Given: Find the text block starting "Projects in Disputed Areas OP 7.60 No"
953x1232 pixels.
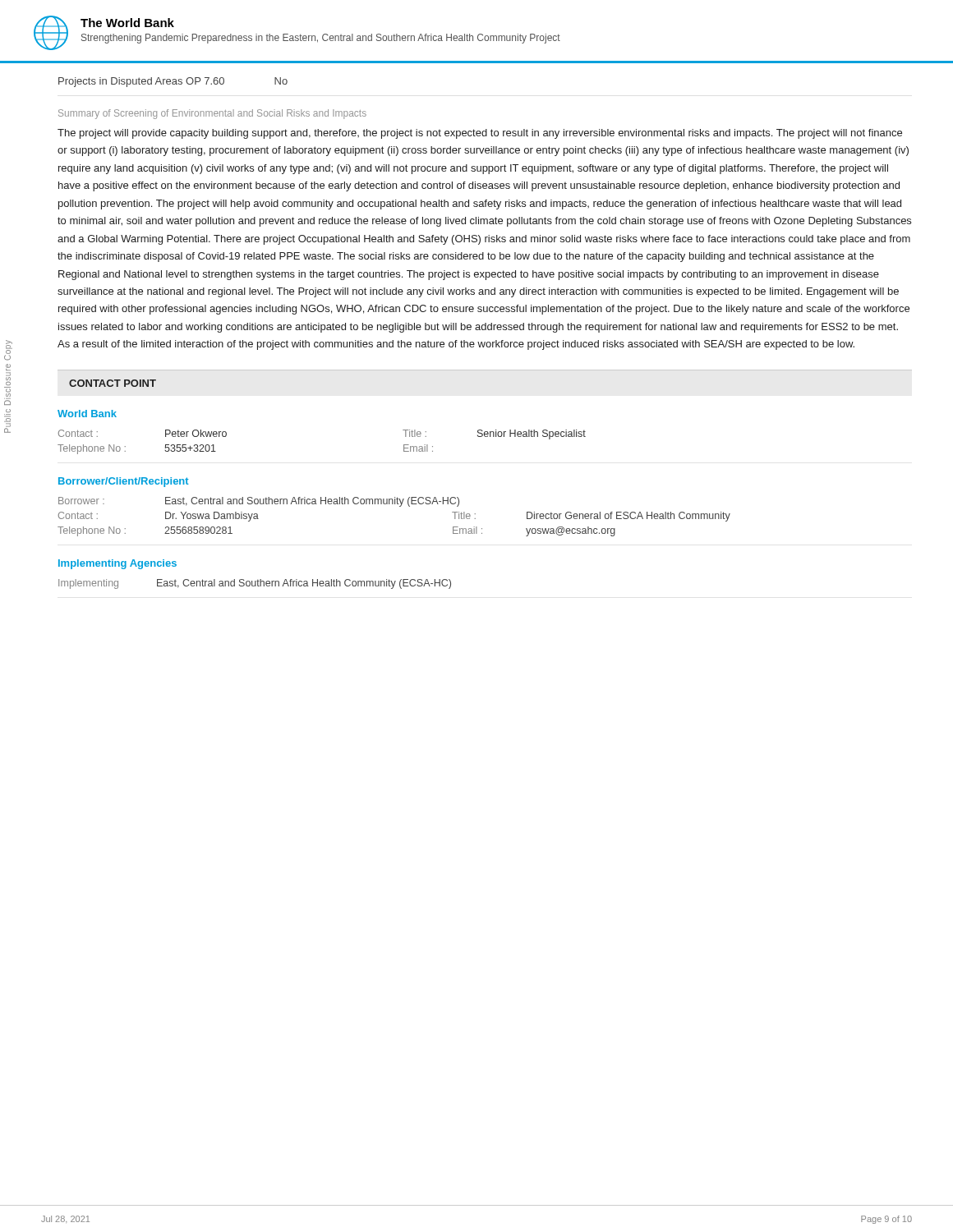Looking at the screenshot, I should coord(173,81).
